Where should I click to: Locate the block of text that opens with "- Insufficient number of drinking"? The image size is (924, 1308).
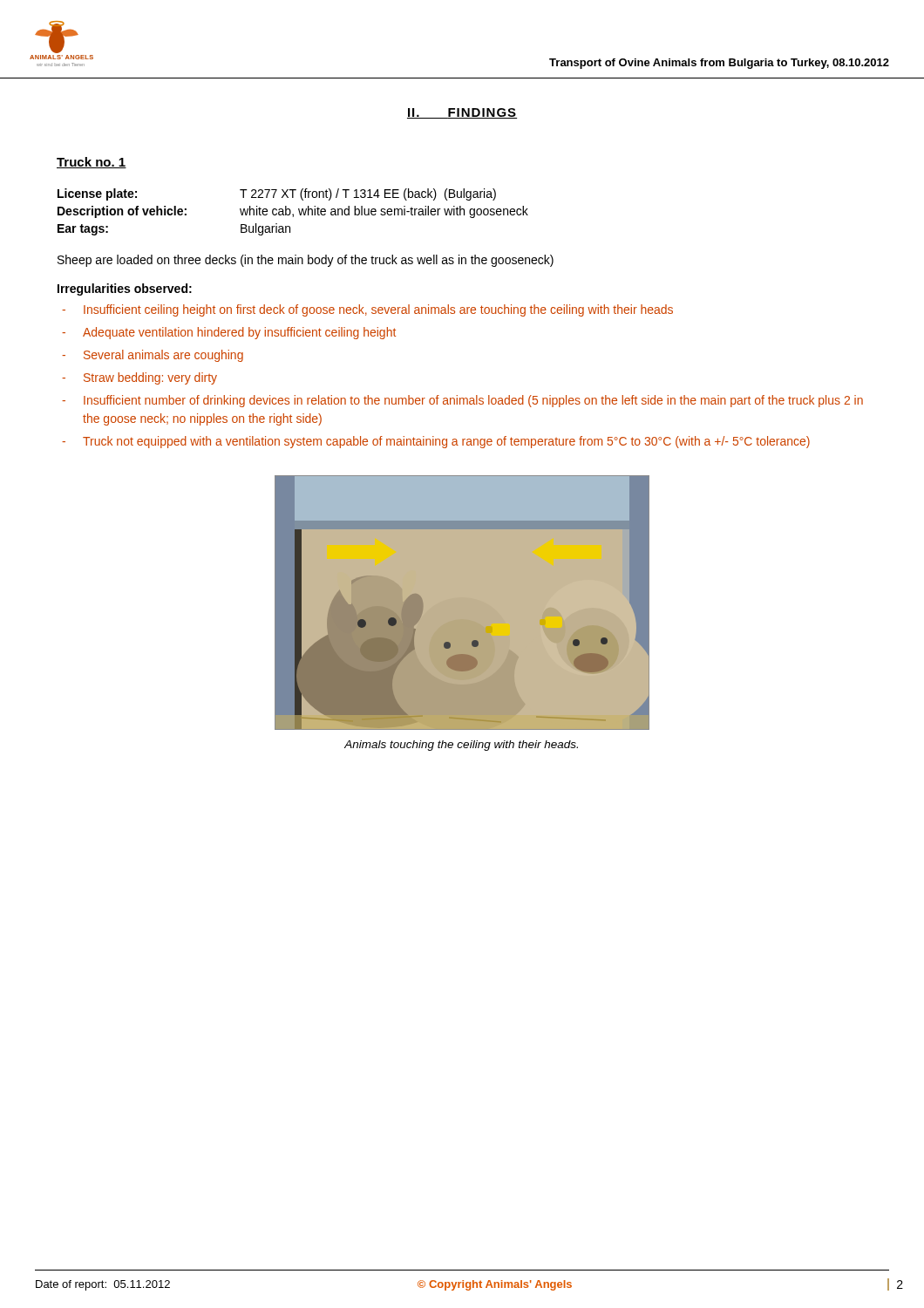(x=462, y=410)
